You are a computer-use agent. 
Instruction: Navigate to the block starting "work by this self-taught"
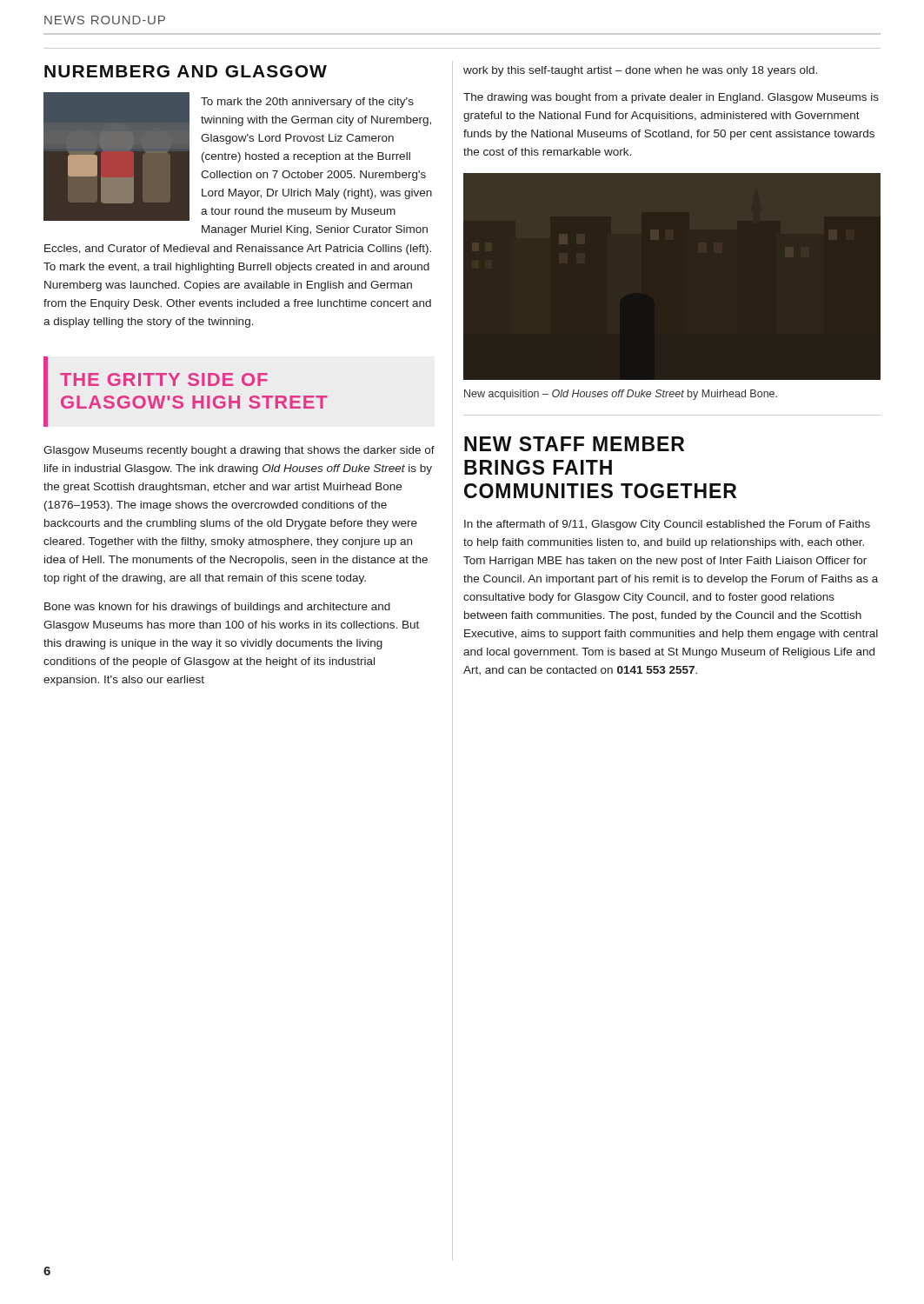(672, 111)
